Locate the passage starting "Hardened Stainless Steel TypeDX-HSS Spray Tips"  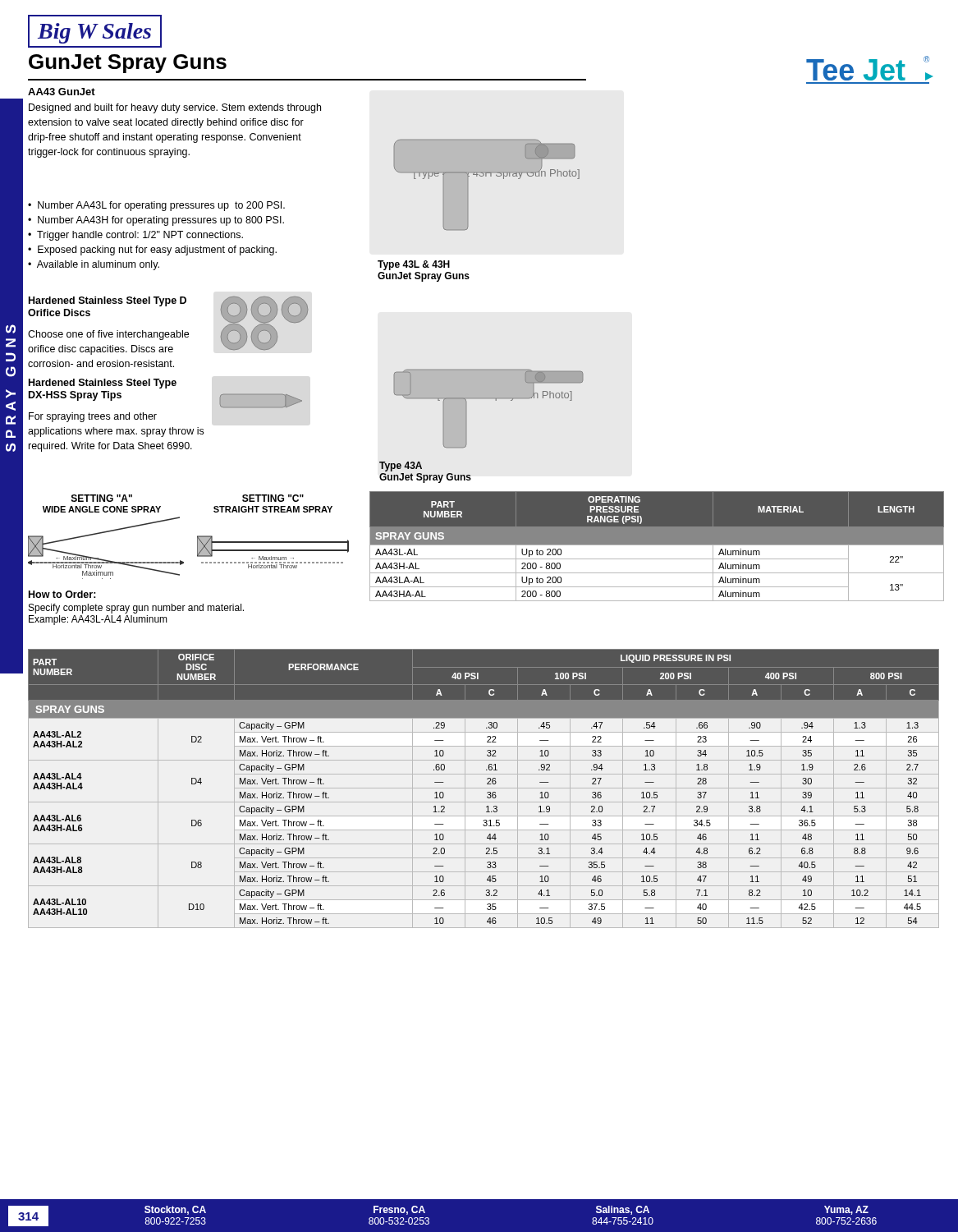[x=102, y=389]
